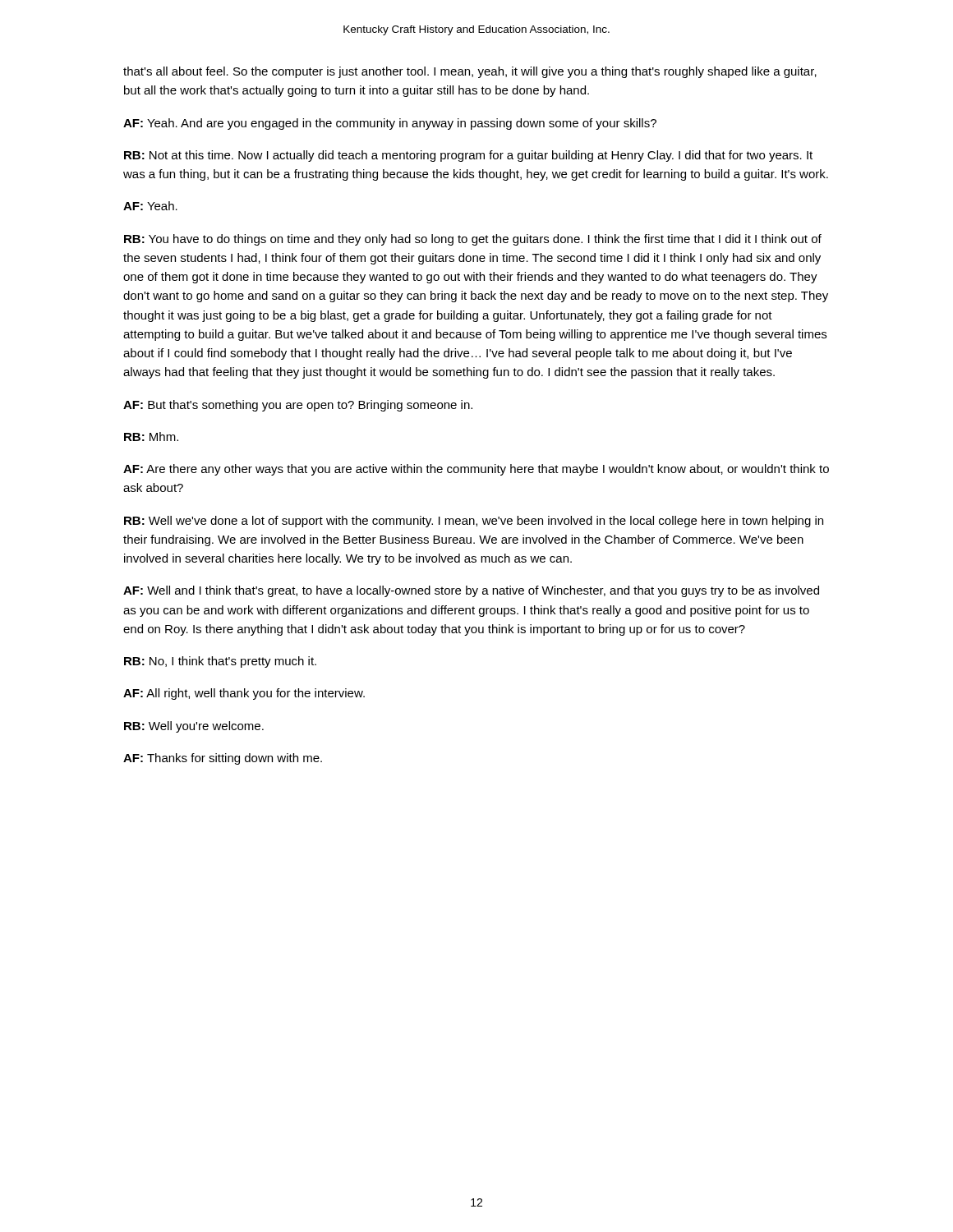Click the passage that begins "RB: Not at this time."
Screen dimensions: 1232x953
(x=476, y=164)
